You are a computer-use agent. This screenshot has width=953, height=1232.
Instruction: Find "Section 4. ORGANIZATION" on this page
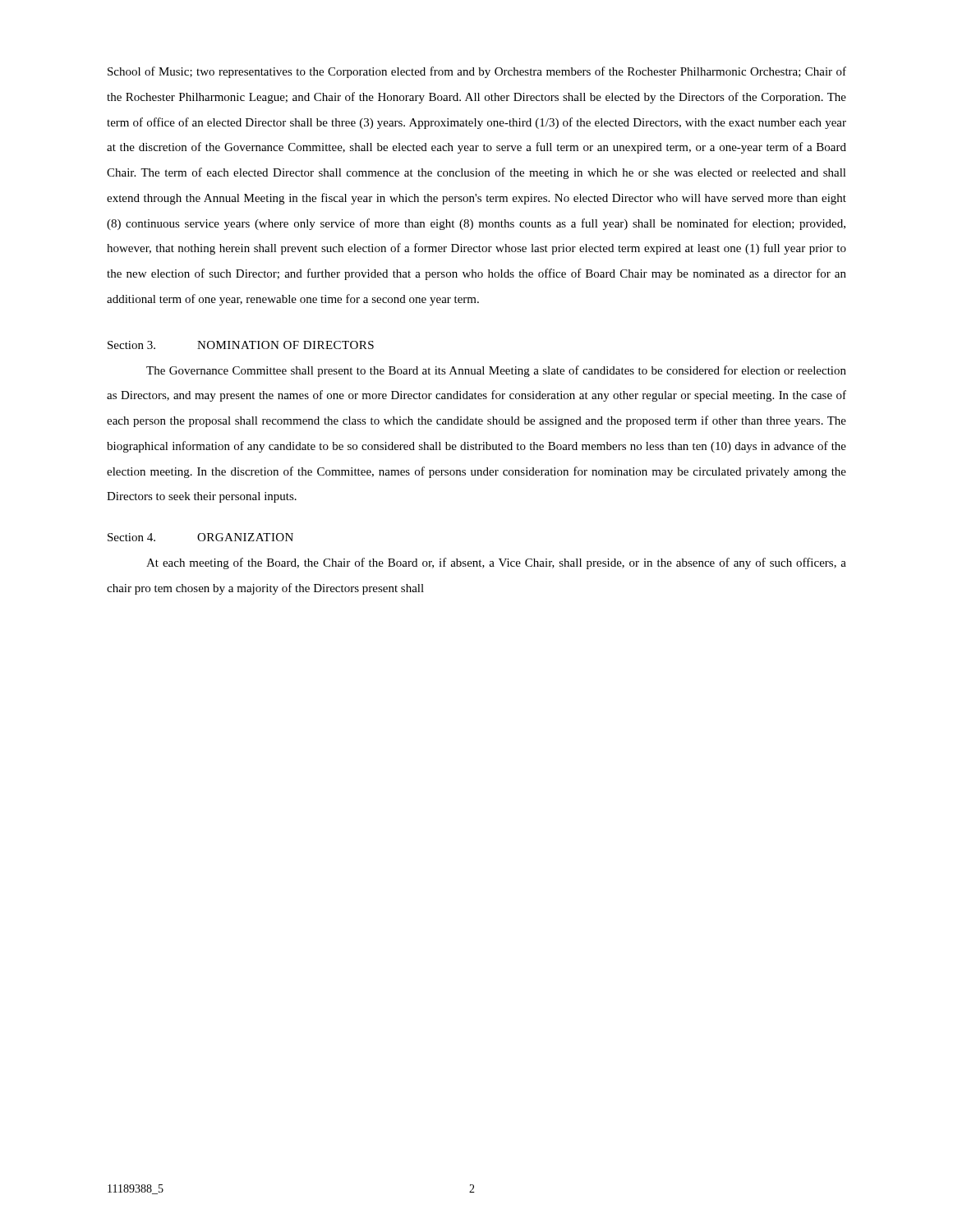pyautogui.click(x=200, y=537)
